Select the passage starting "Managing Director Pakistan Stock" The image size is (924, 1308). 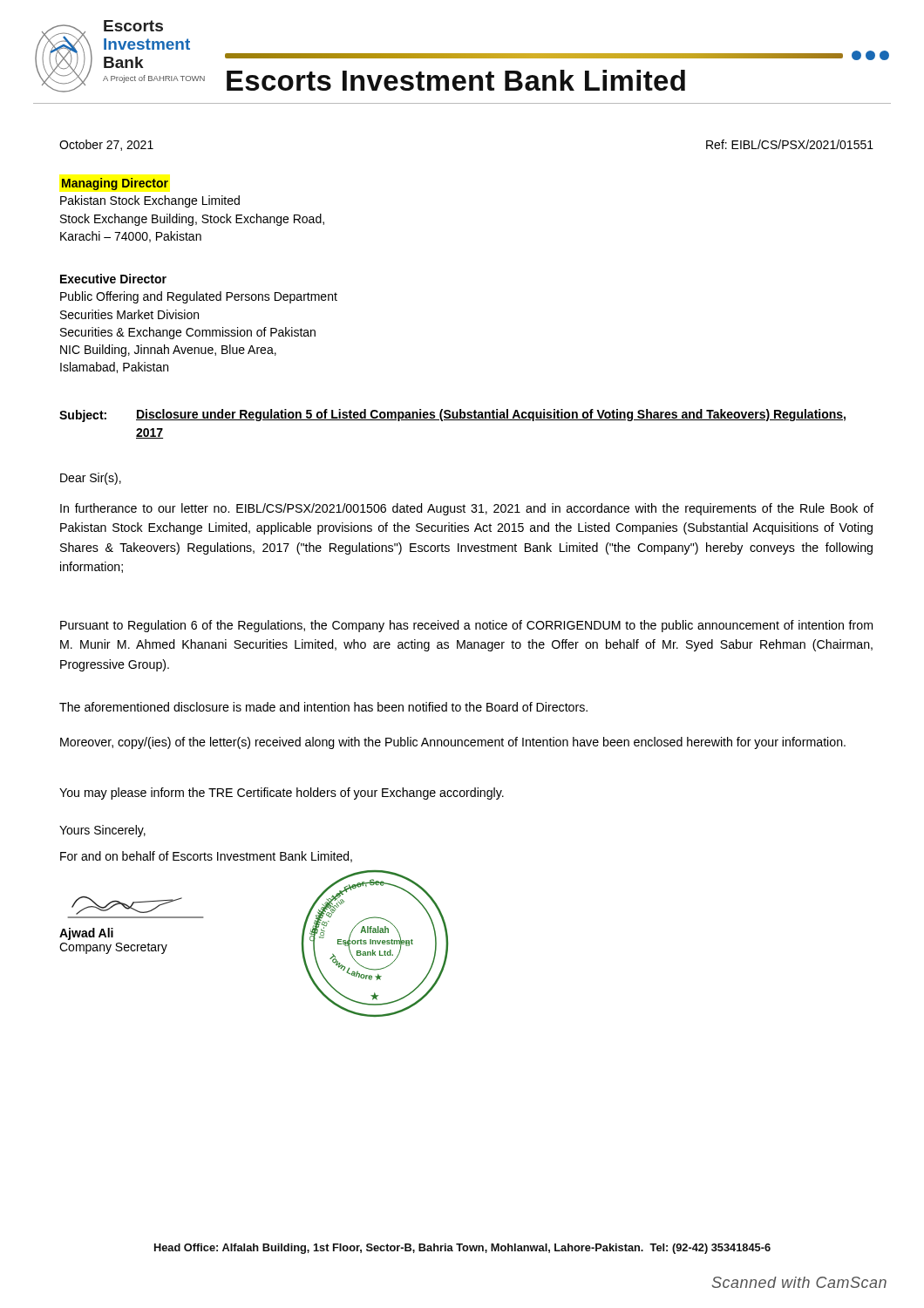(x=192, y=209)
